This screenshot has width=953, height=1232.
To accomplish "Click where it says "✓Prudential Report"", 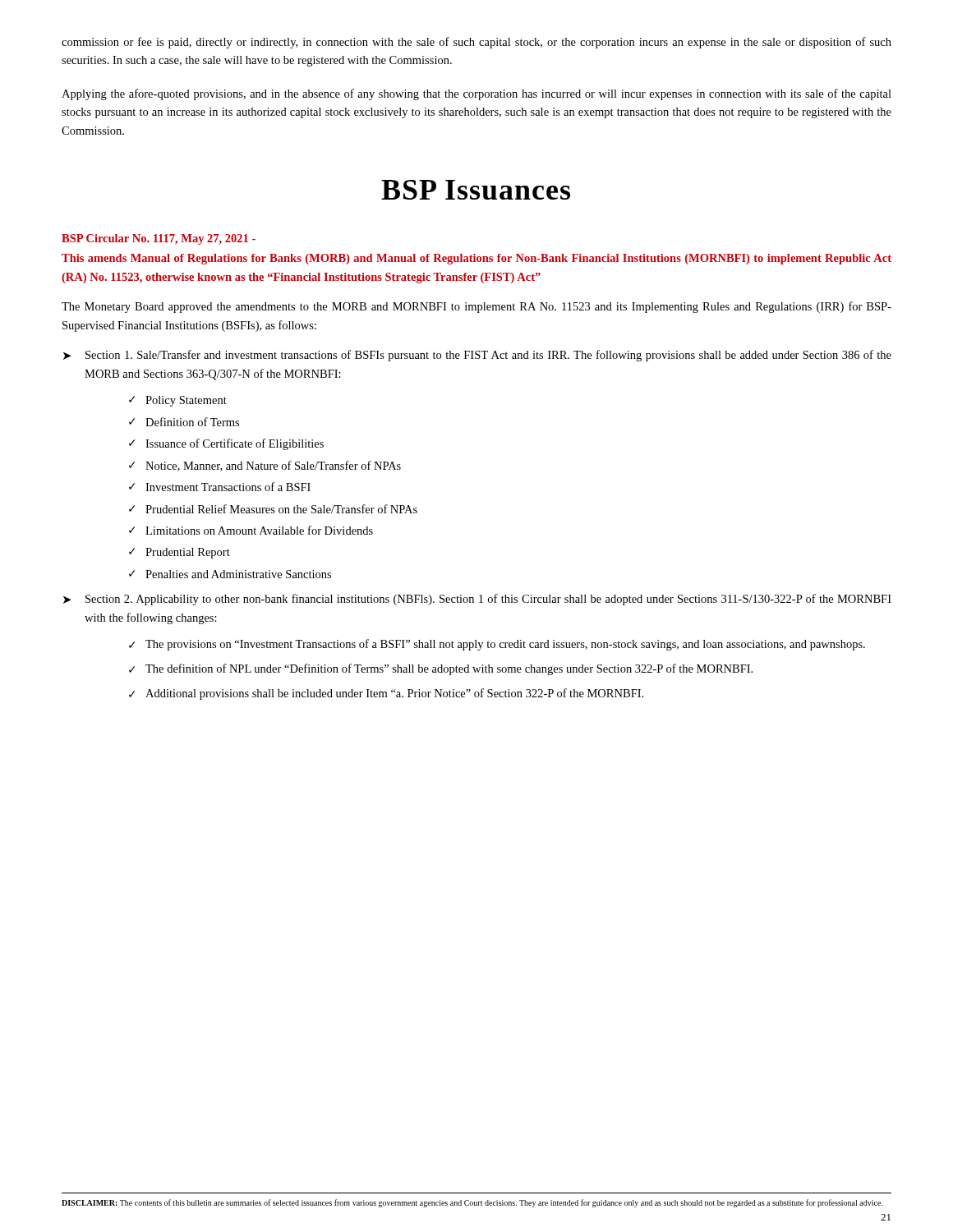I will [180, 553].
